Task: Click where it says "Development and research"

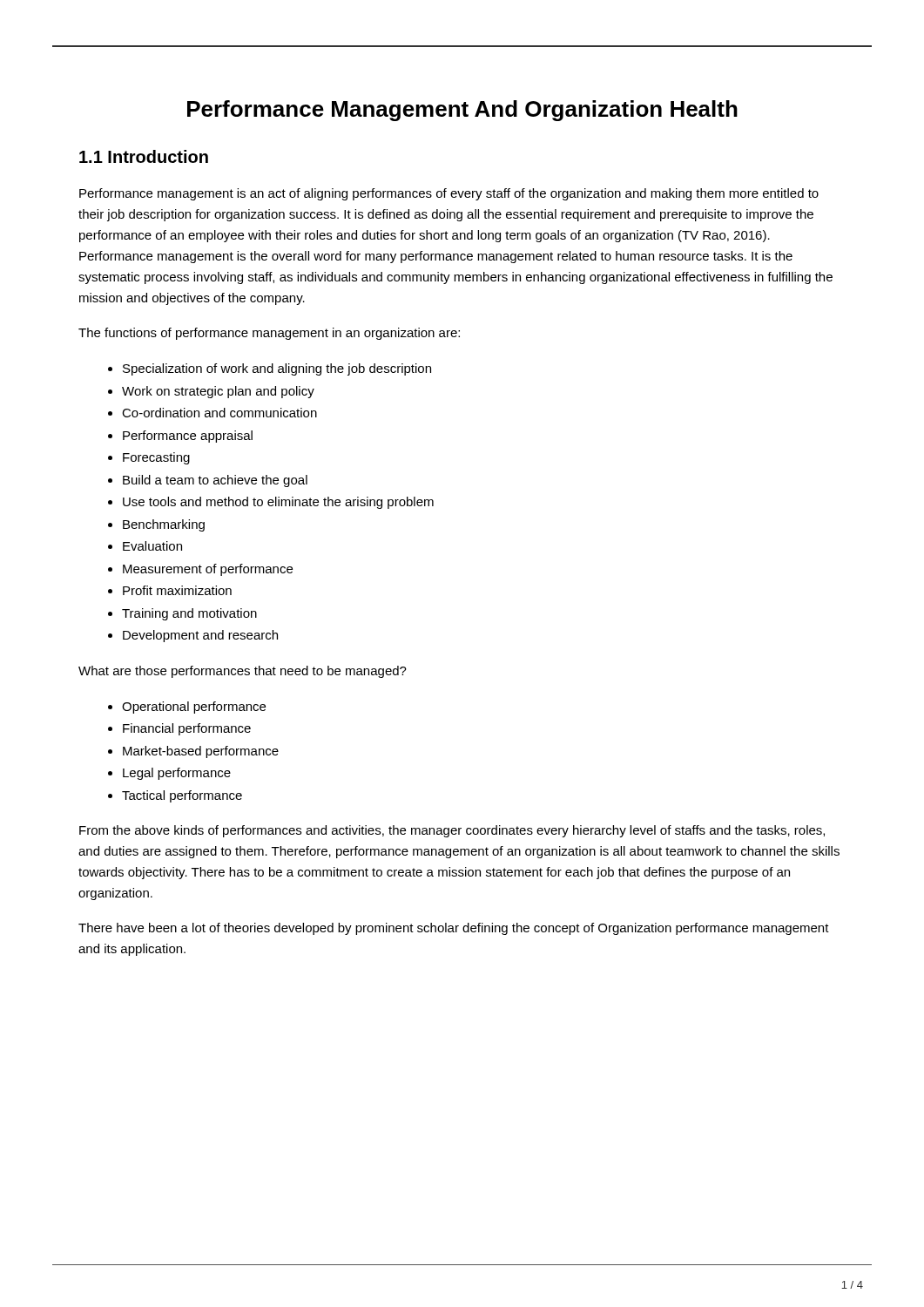Action: 200,636
